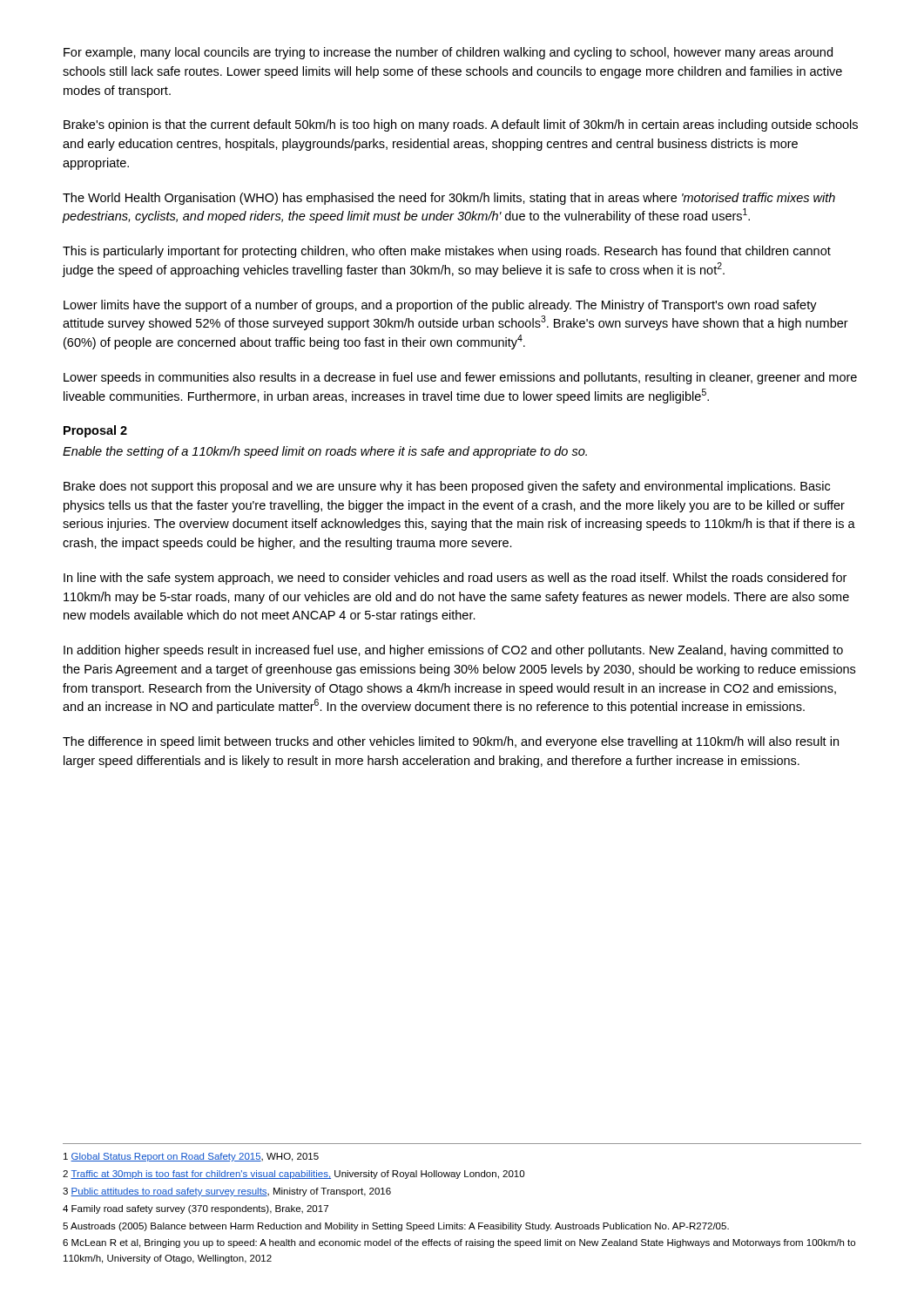924x1307 pixels.
Task: Select the block starting "The World Health Organisation (WHO)"
Action: click(x=449, y=207)
